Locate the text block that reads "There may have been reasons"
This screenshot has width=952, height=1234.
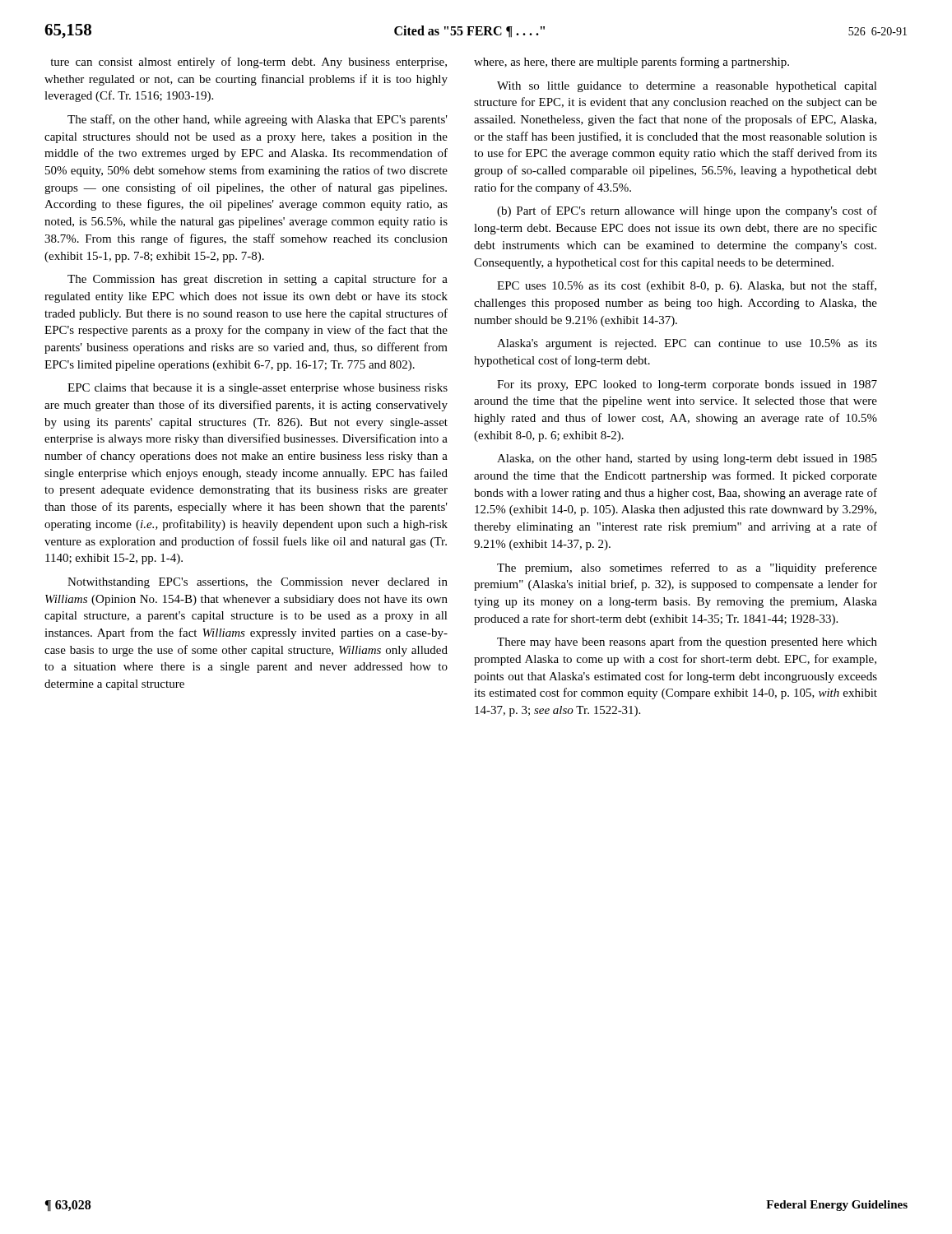tap(675, 676)
